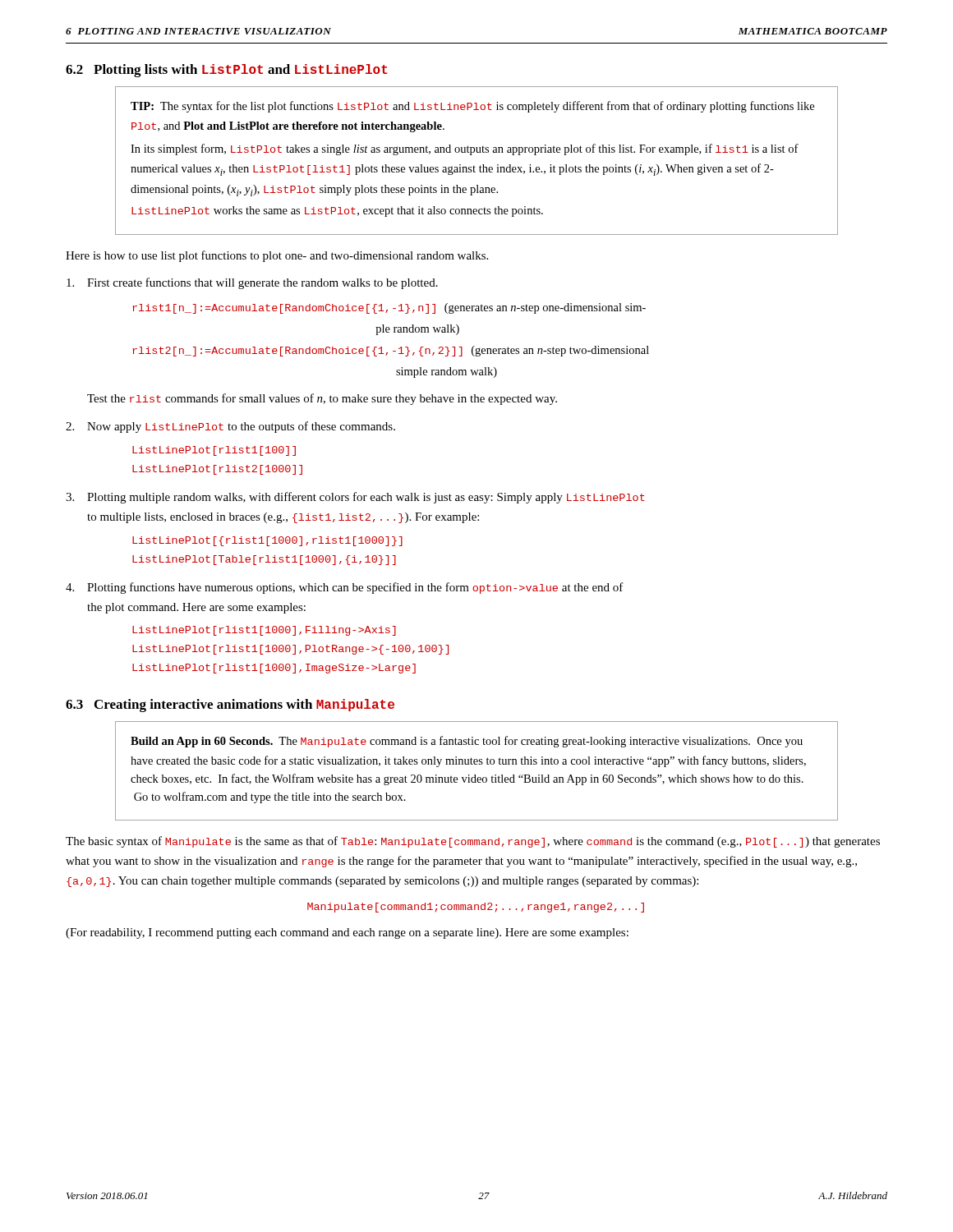This screenshot has width=953, height=1232.
Task: Locate the element starting "6.2 Plotting lists with"
Action: click(x=227, y=70)
